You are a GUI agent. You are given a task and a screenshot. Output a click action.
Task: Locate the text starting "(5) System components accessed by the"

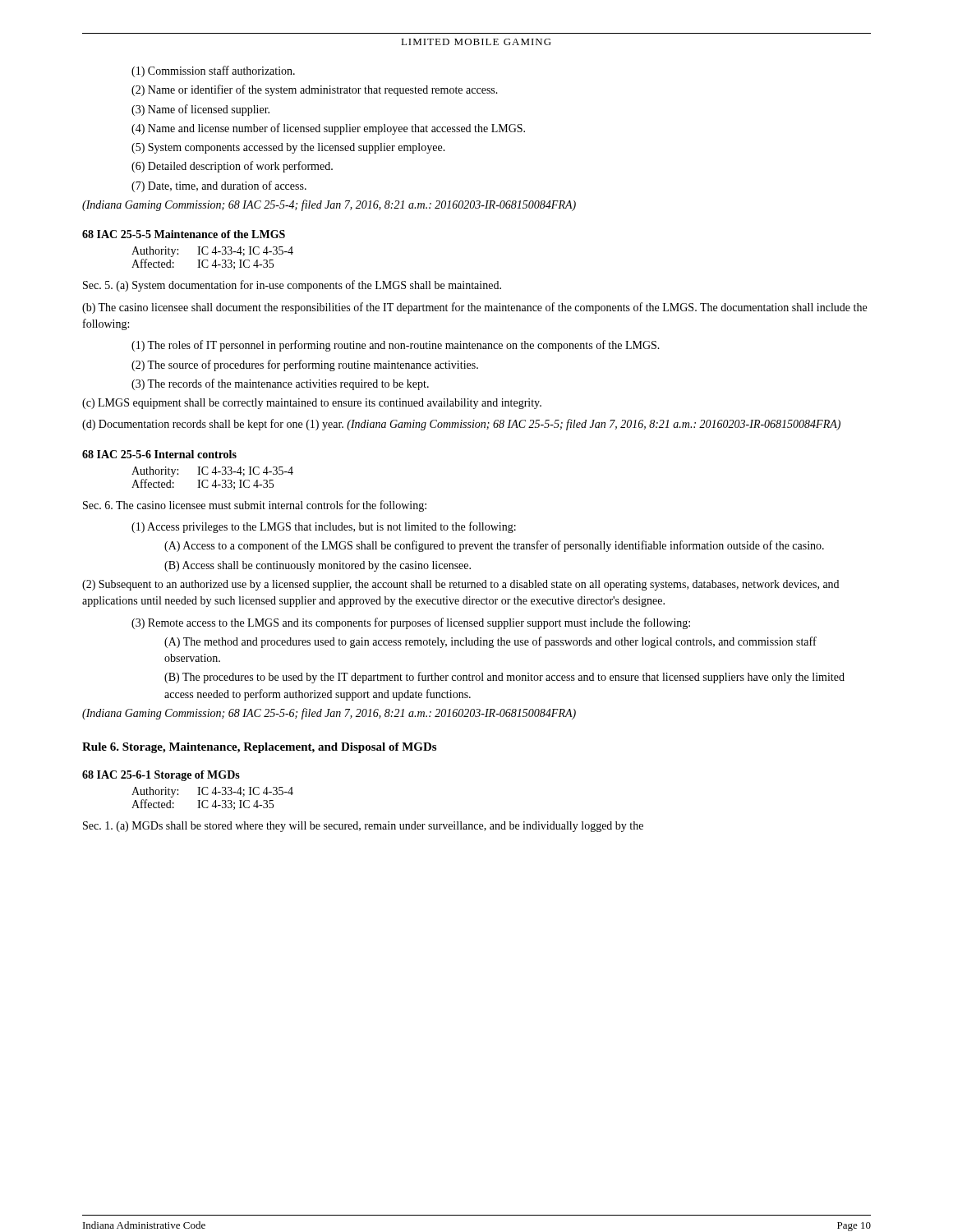tap(288, 148)
